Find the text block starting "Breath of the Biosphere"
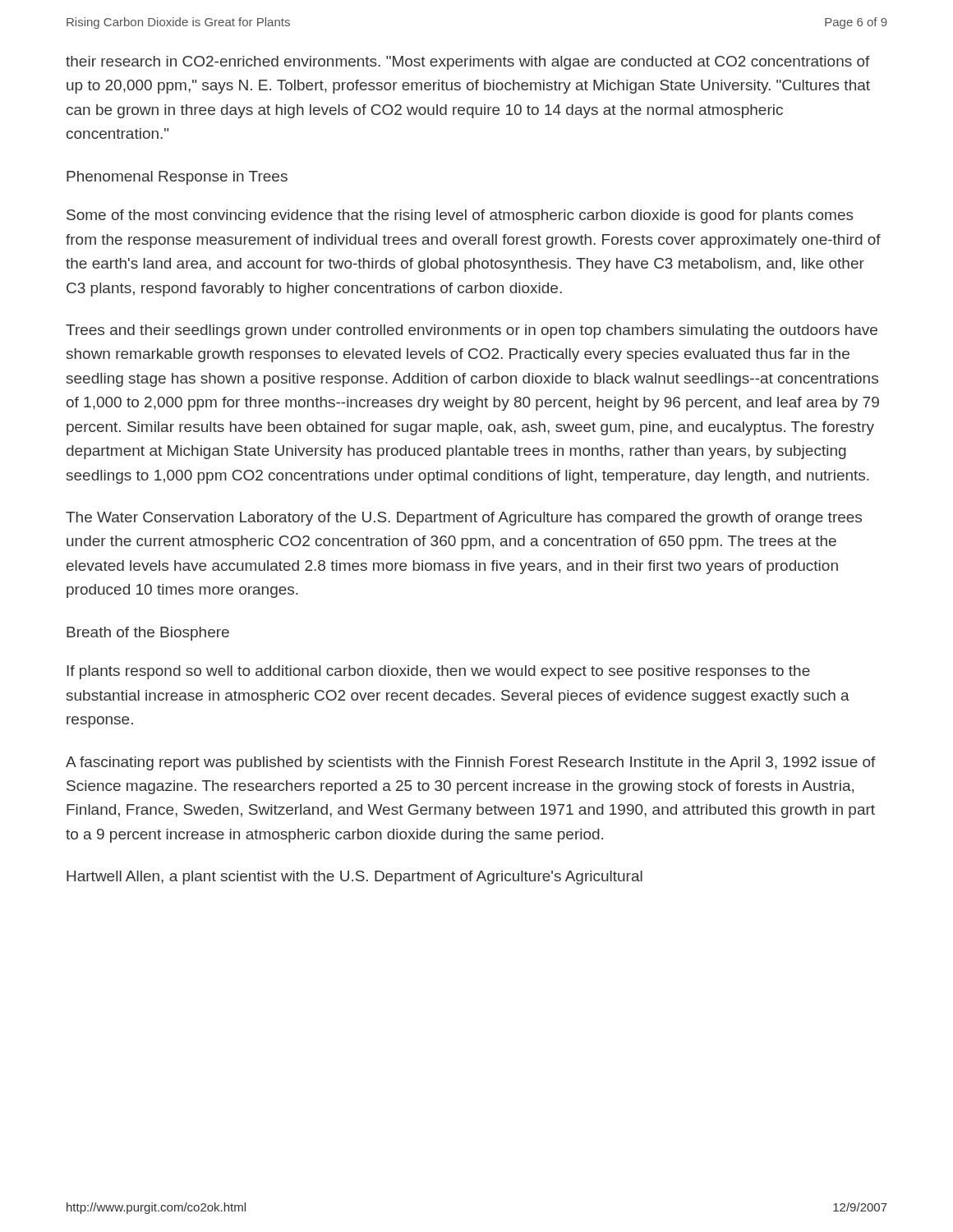The width and height of the screenshot is (953, 1232). pyautogui.click(x=148, y=632)
